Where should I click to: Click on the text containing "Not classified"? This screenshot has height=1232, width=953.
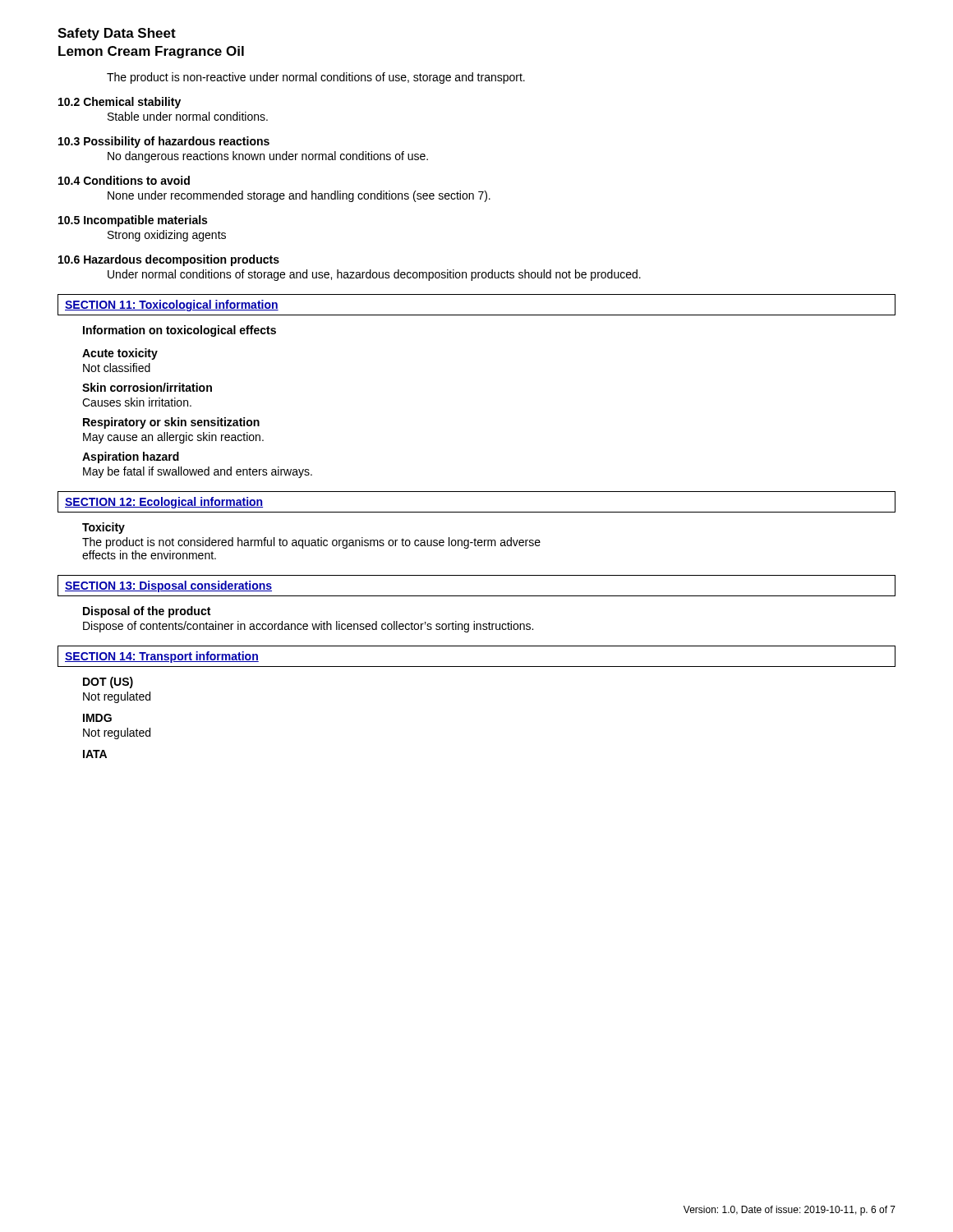click(x=116, y=368)
